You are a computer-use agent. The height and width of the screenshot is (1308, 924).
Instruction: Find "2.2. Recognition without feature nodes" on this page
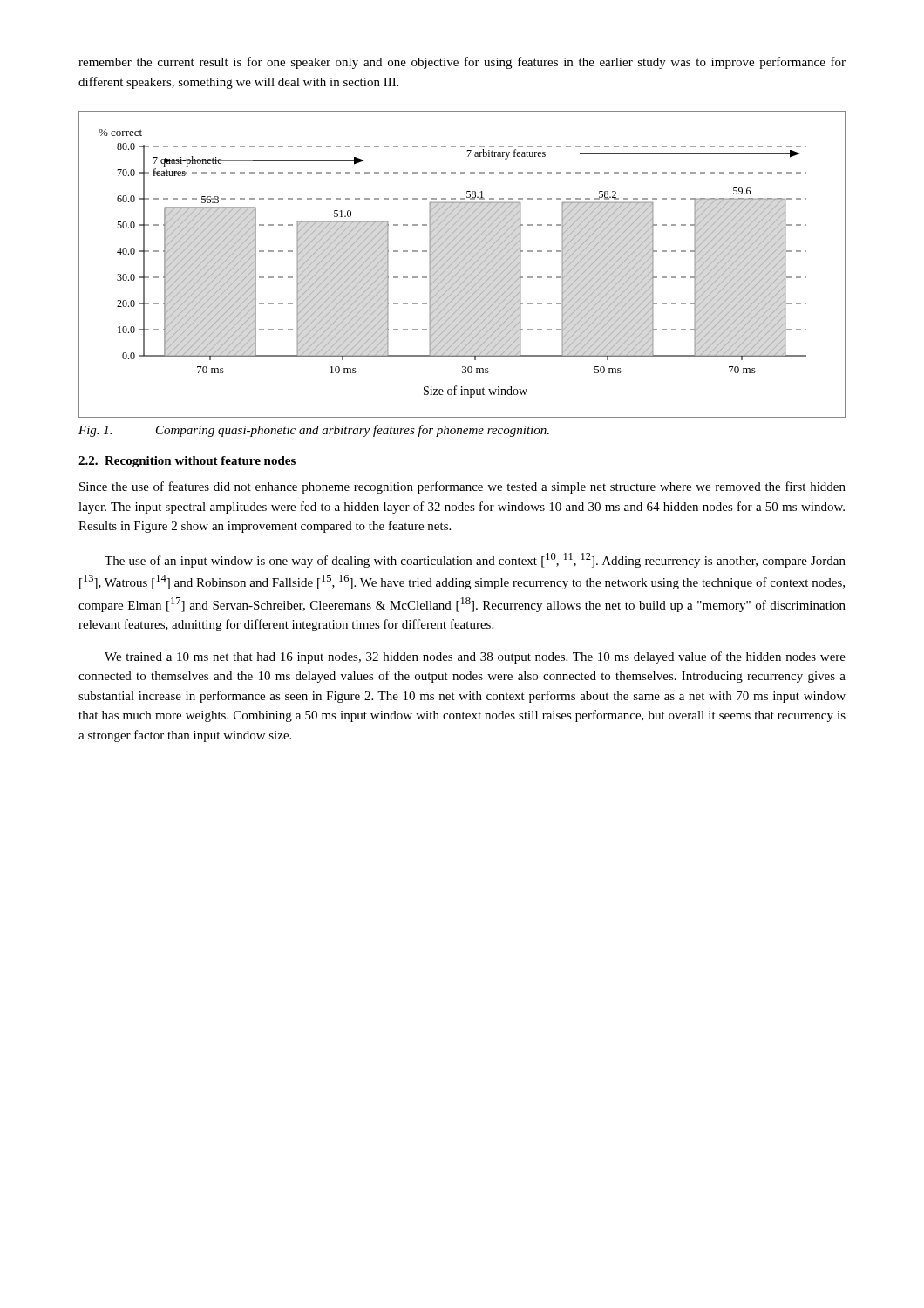pos(187,460)
